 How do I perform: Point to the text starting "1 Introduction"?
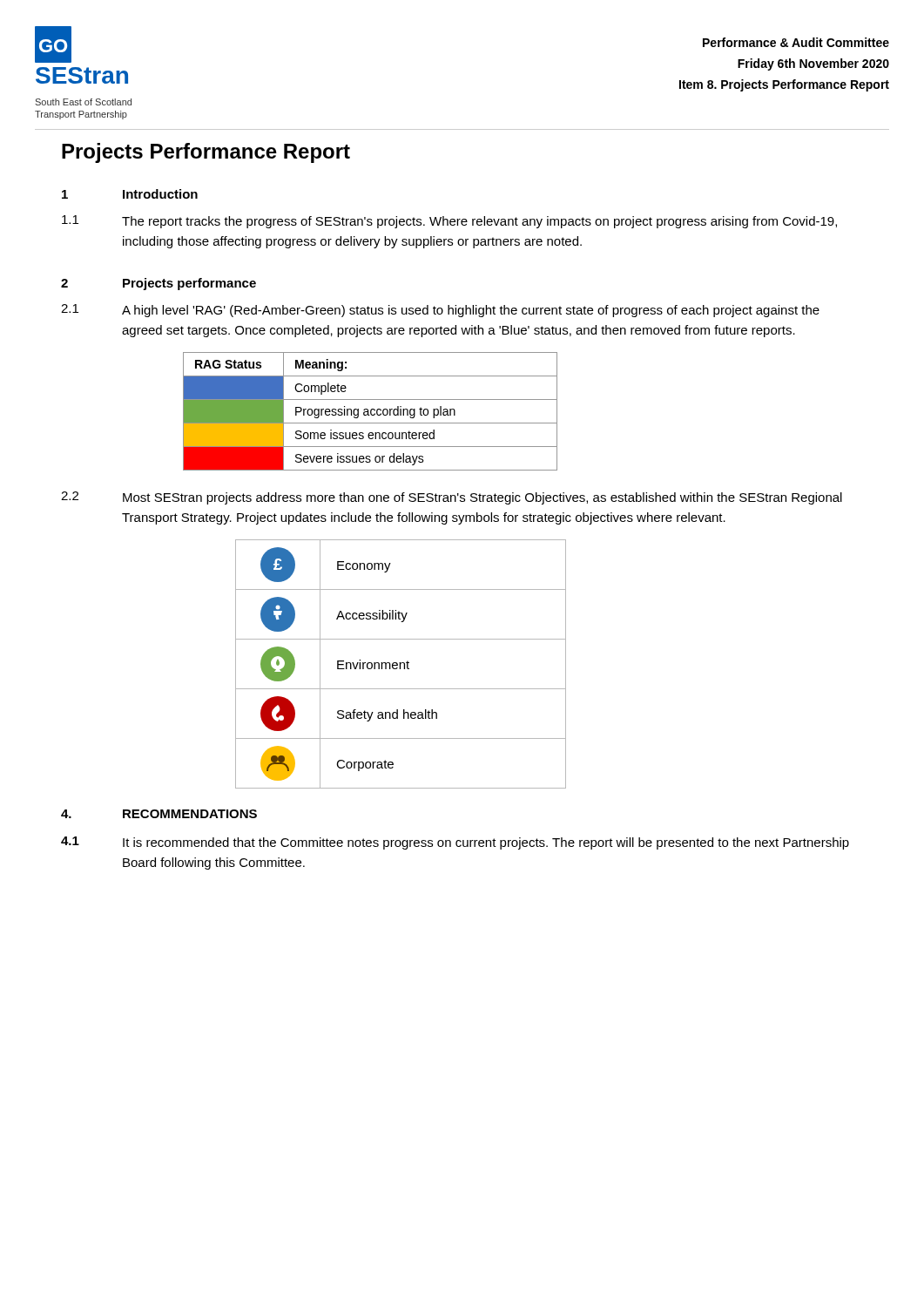[x=130, y=194]
